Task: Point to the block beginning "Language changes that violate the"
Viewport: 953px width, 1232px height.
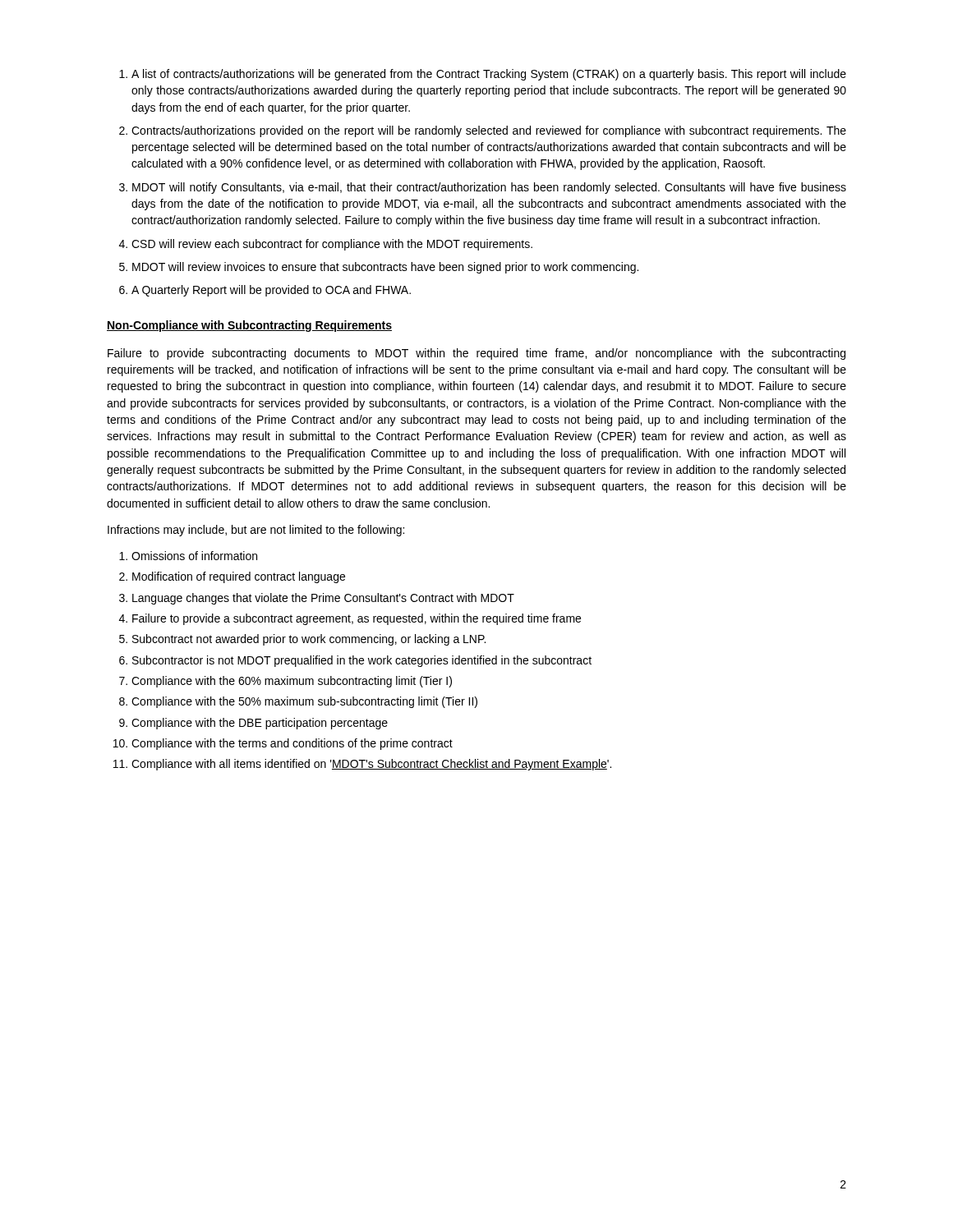Action: click(x=323, y=598)
